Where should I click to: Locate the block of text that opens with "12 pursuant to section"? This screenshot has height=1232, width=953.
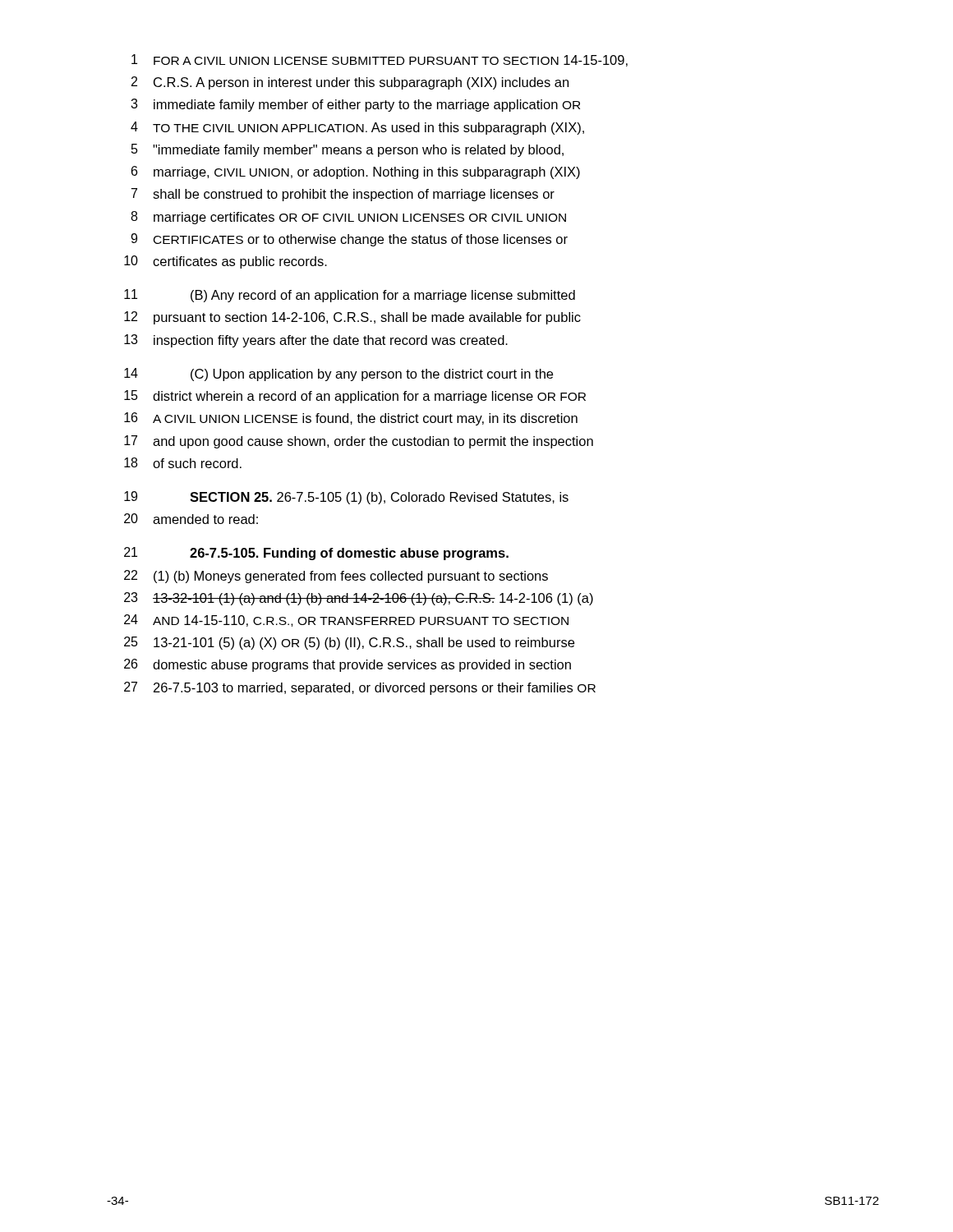click(493, 318)
